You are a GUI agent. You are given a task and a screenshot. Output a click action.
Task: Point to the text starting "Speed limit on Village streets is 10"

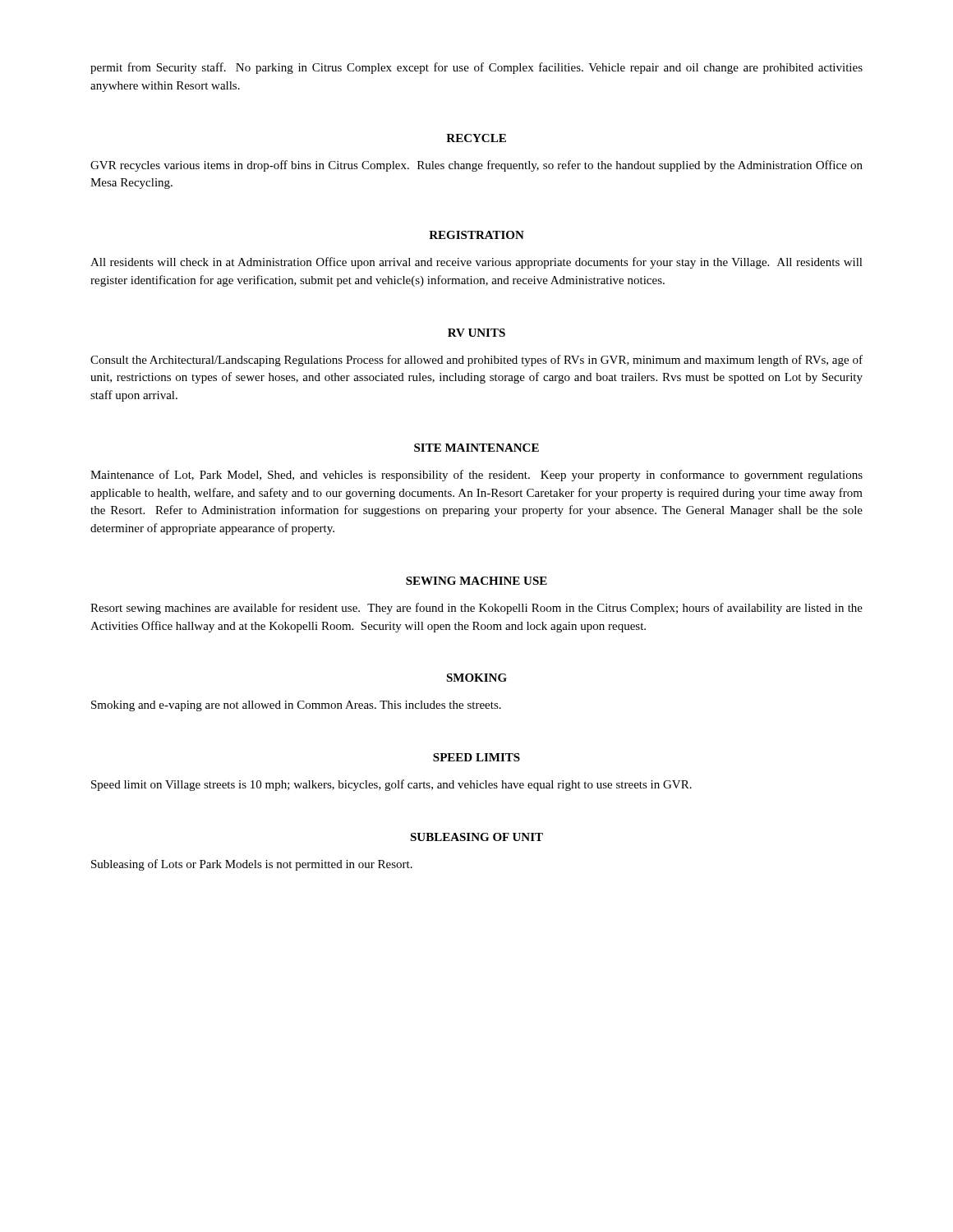[x=391, y=784]
